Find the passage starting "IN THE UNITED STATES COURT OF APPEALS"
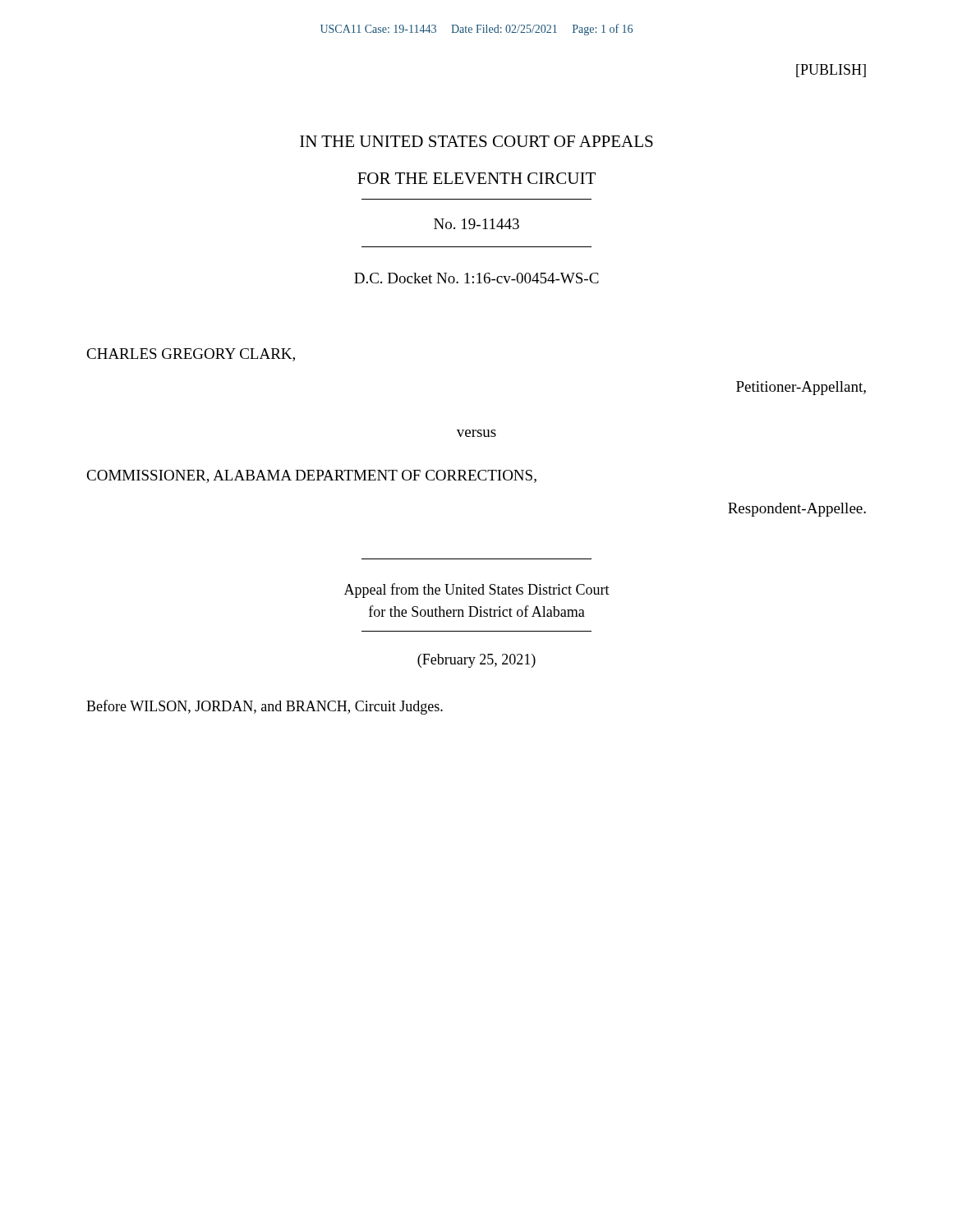Screen dimensions: 1232x953 coord(476,141)
